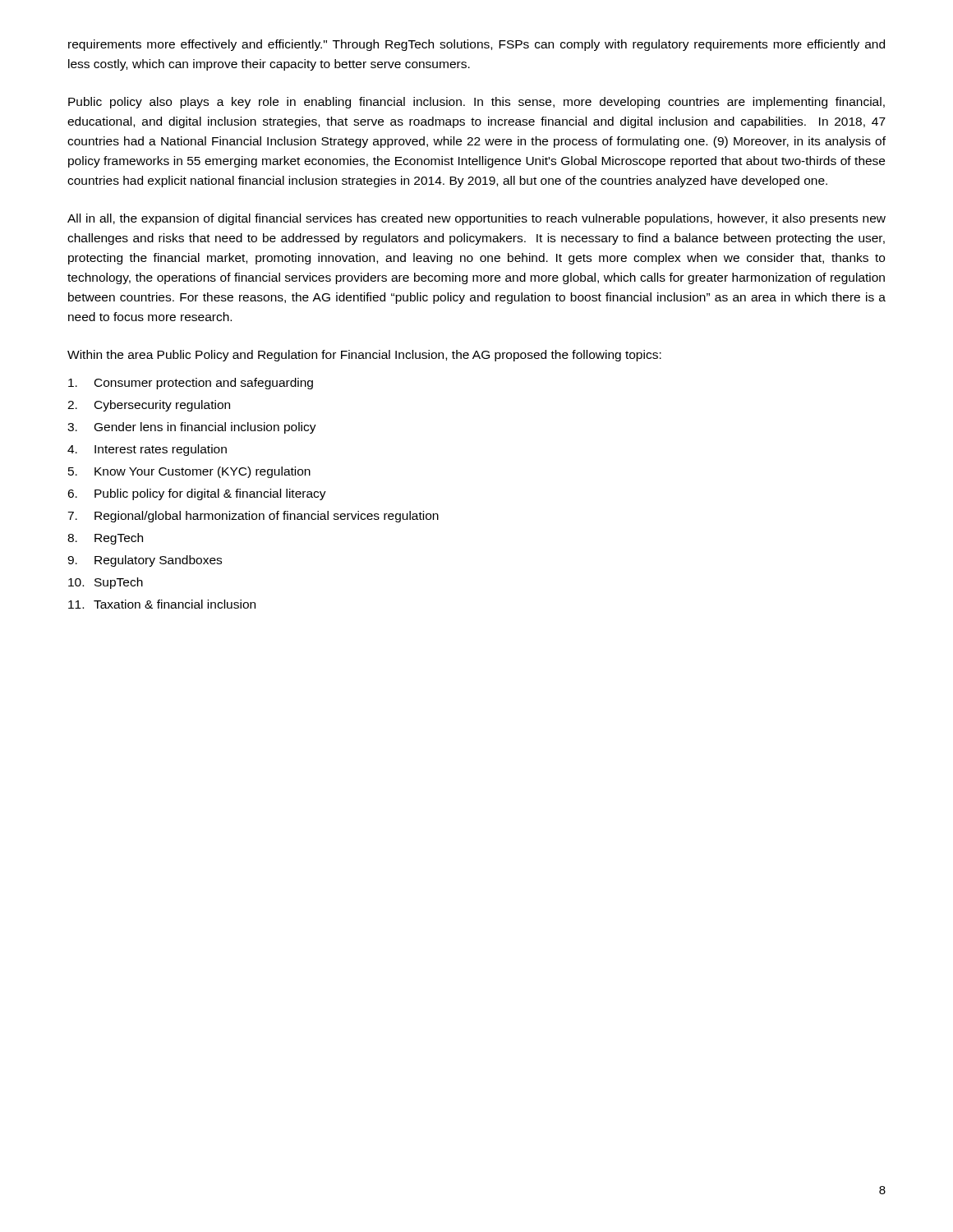Click on the list item containing "5.Know Your Customer (KYC)"
Screen dimensions: 1232x953
(189, 472)
